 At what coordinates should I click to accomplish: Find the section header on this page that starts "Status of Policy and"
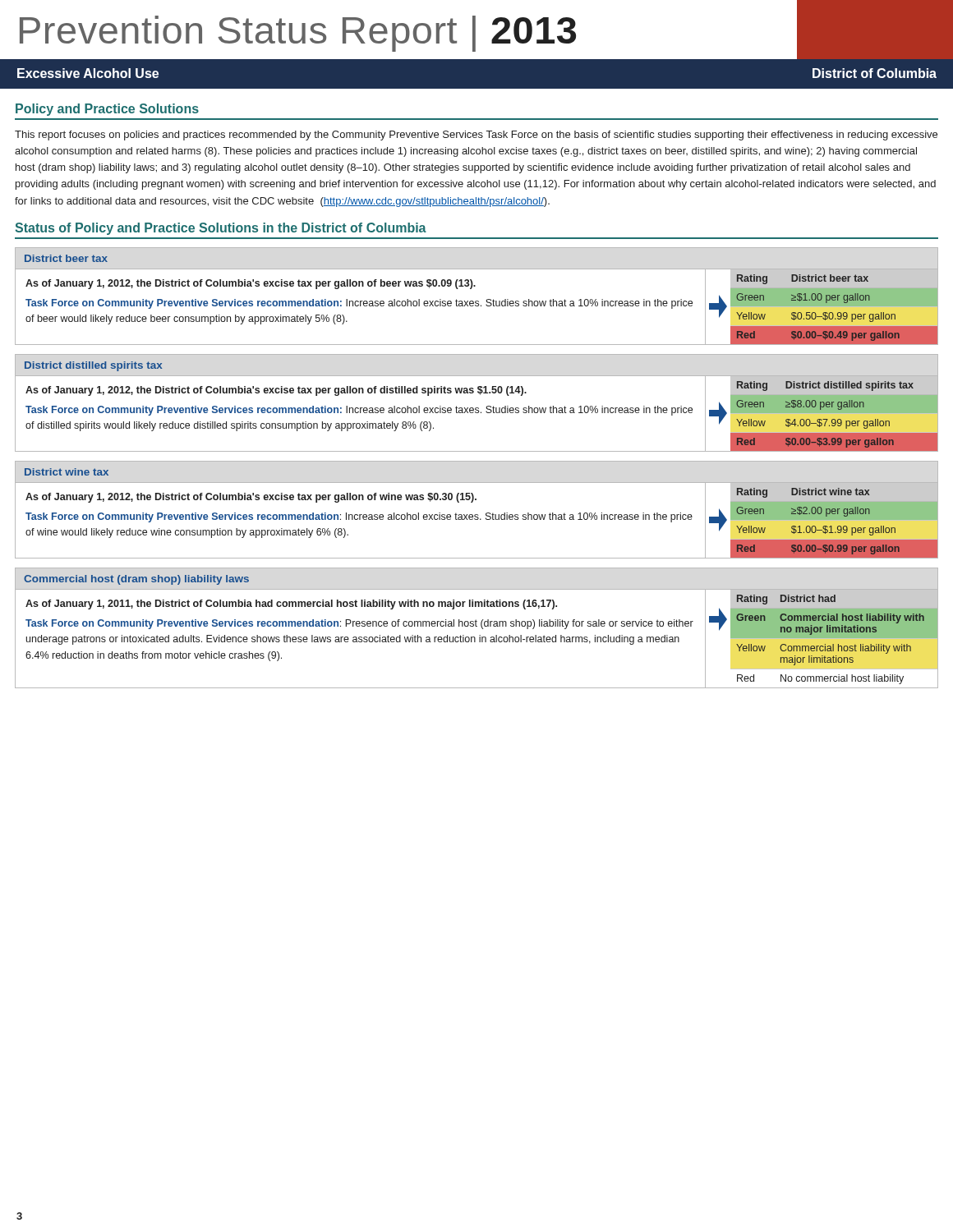click(220, 228)
